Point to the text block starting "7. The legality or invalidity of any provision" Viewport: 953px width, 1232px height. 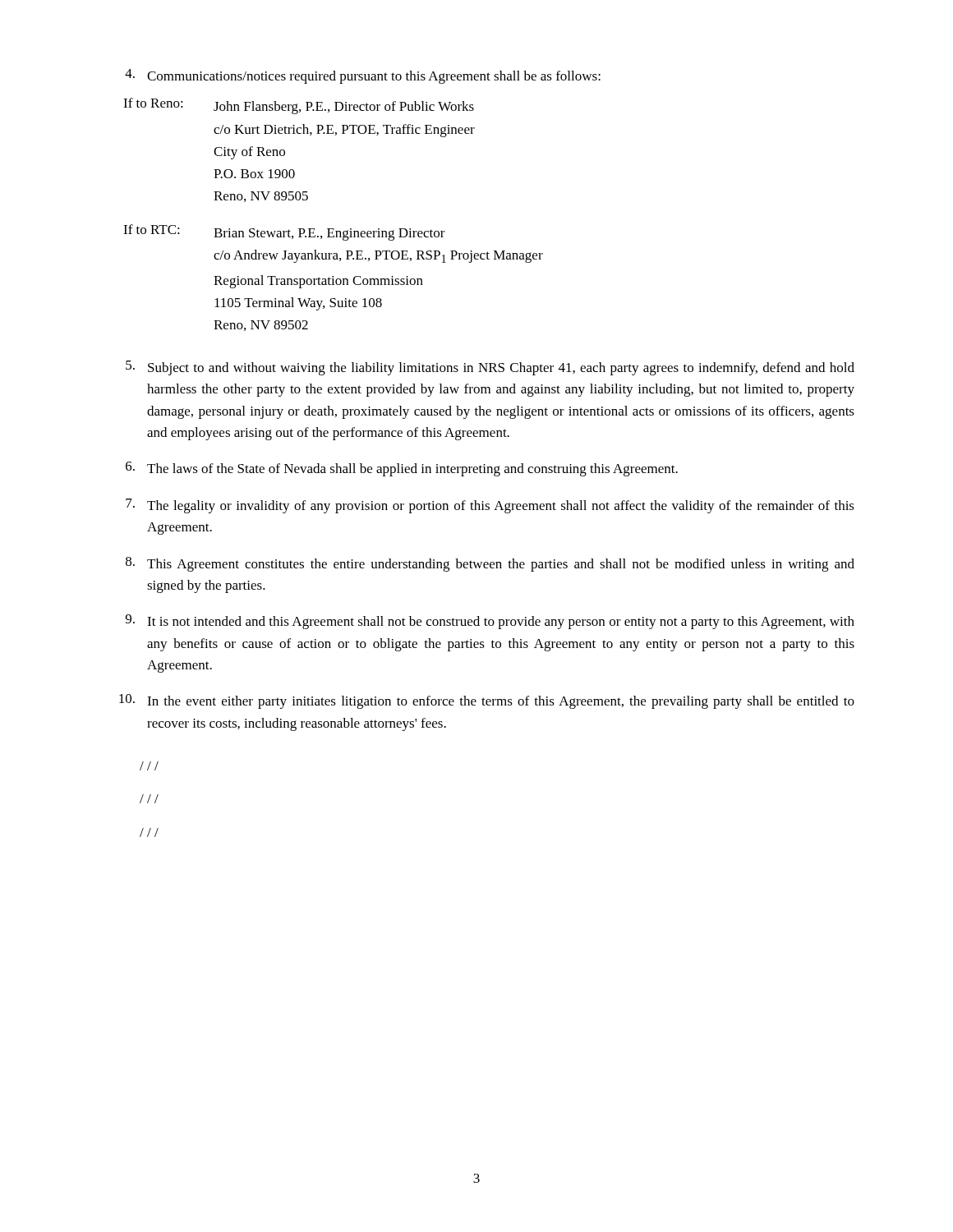[476, 517]
